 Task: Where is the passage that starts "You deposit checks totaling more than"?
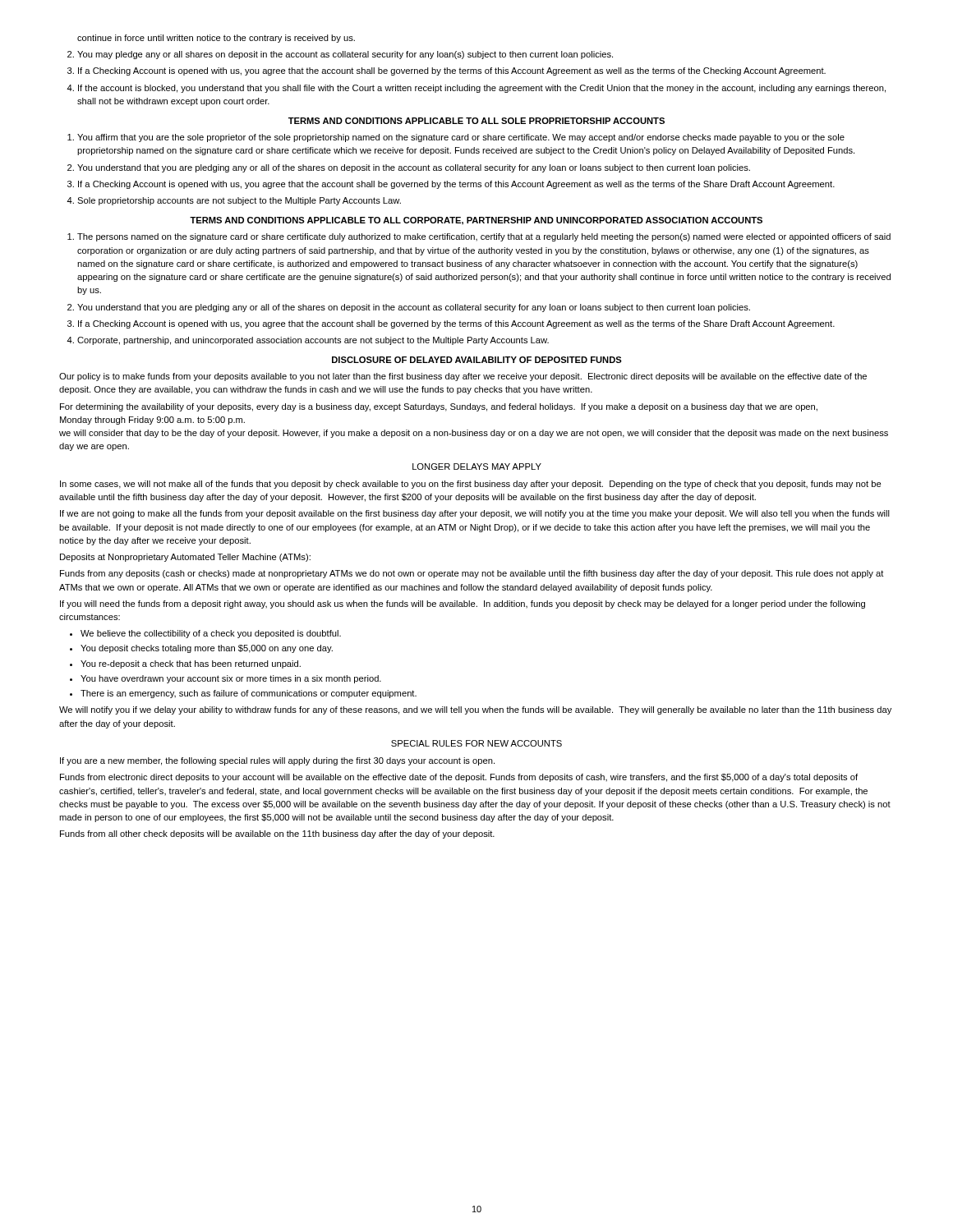[x=207, y=648]
